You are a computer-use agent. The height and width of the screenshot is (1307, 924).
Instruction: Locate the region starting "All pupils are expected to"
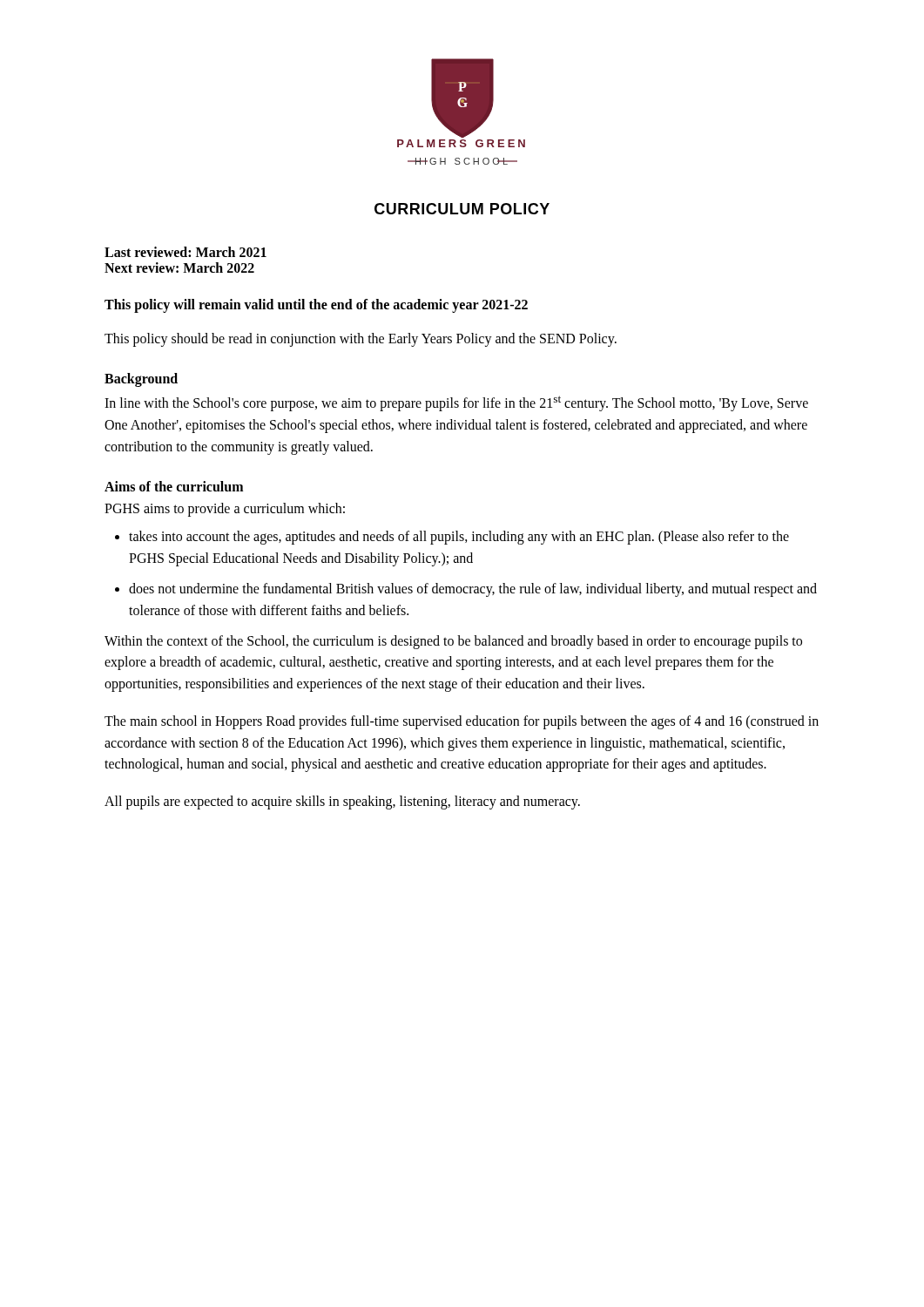click(343, 801)
